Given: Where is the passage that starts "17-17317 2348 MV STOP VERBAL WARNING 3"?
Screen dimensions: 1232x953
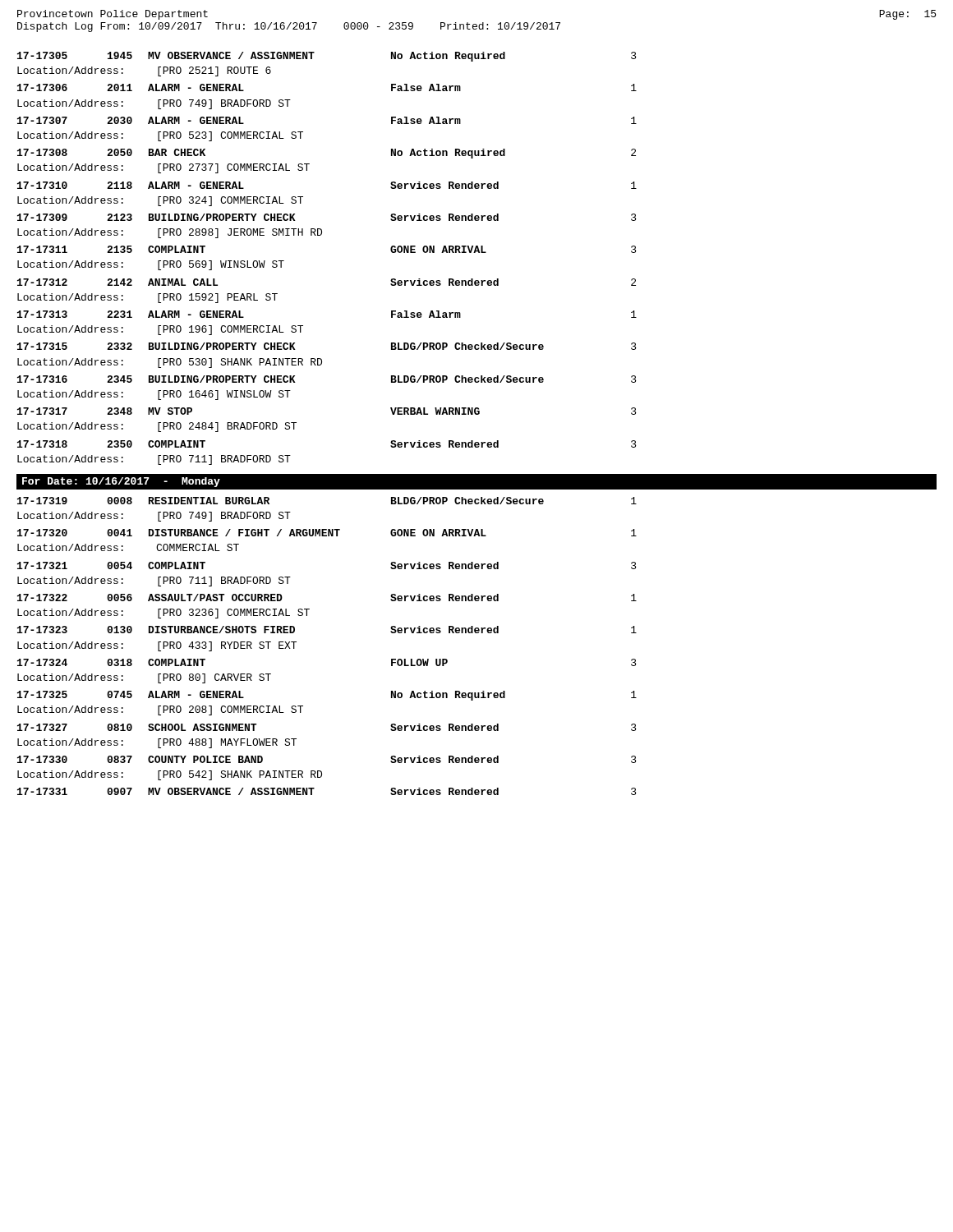Looking at the screenshot, I should (x=476, y=420).
